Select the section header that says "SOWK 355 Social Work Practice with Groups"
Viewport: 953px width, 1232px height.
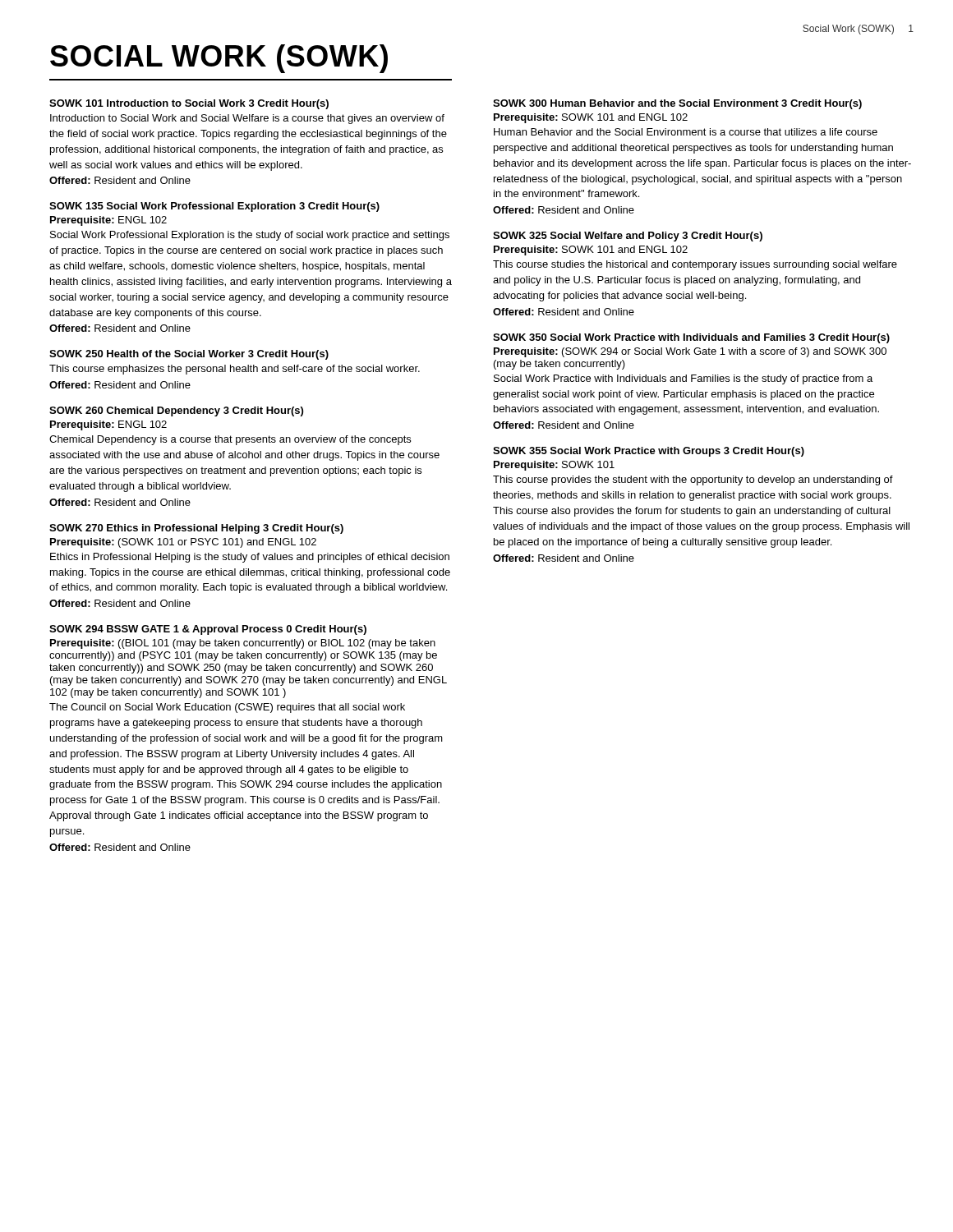(702, 504)
